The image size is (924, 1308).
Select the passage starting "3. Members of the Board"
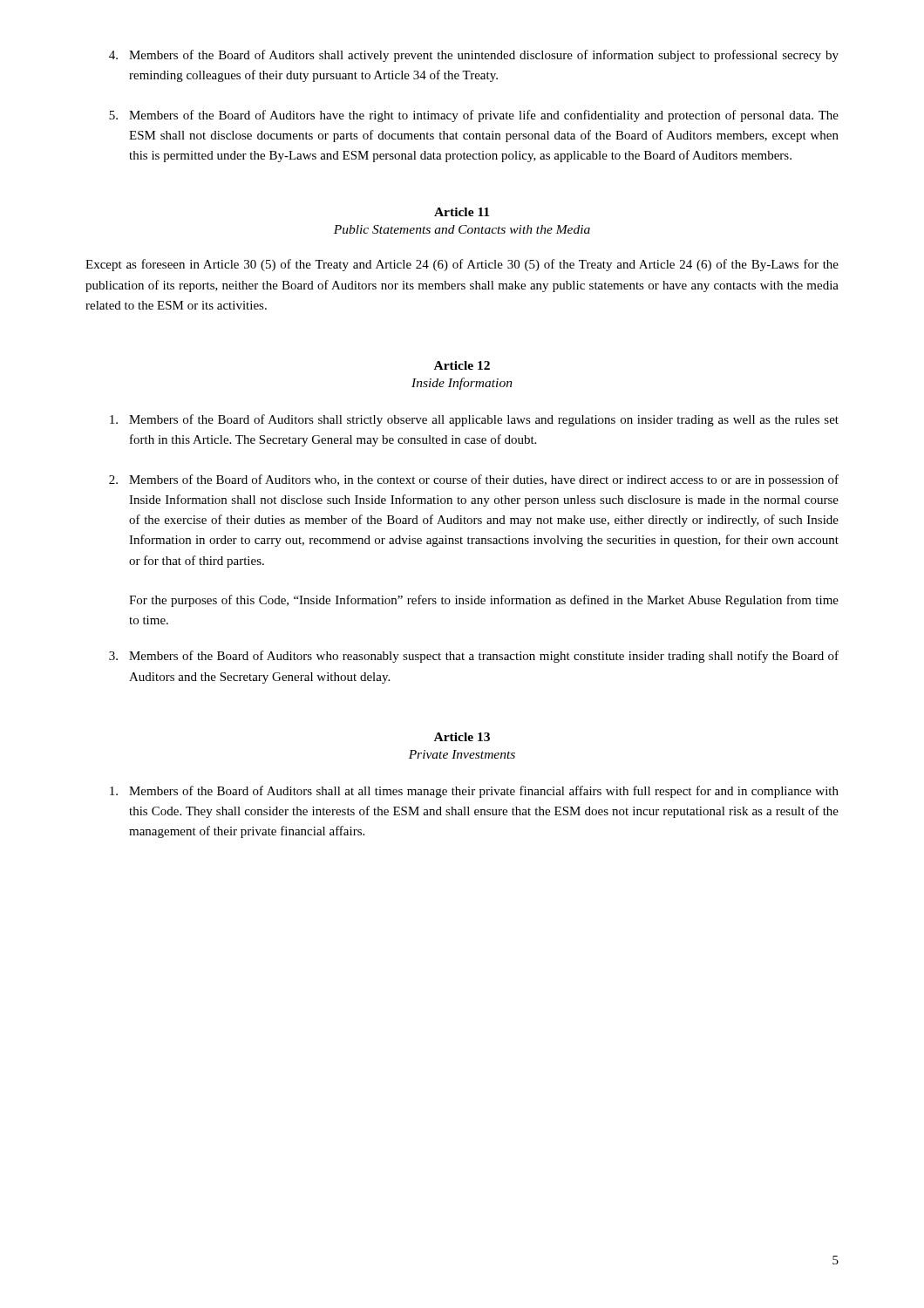[462, 667]
